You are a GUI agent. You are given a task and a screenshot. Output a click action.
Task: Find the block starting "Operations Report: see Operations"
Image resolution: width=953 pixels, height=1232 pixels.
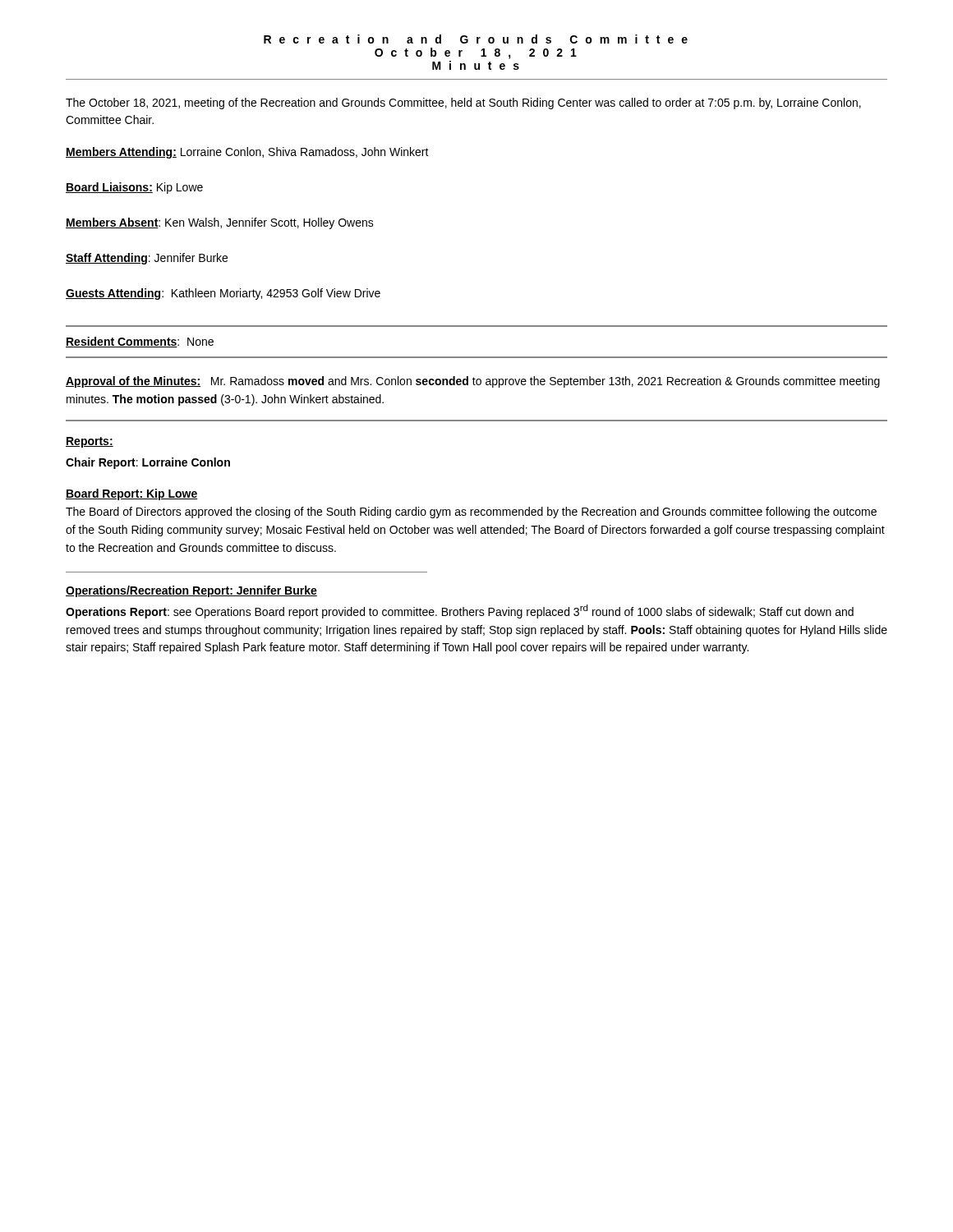pos(476,628)
